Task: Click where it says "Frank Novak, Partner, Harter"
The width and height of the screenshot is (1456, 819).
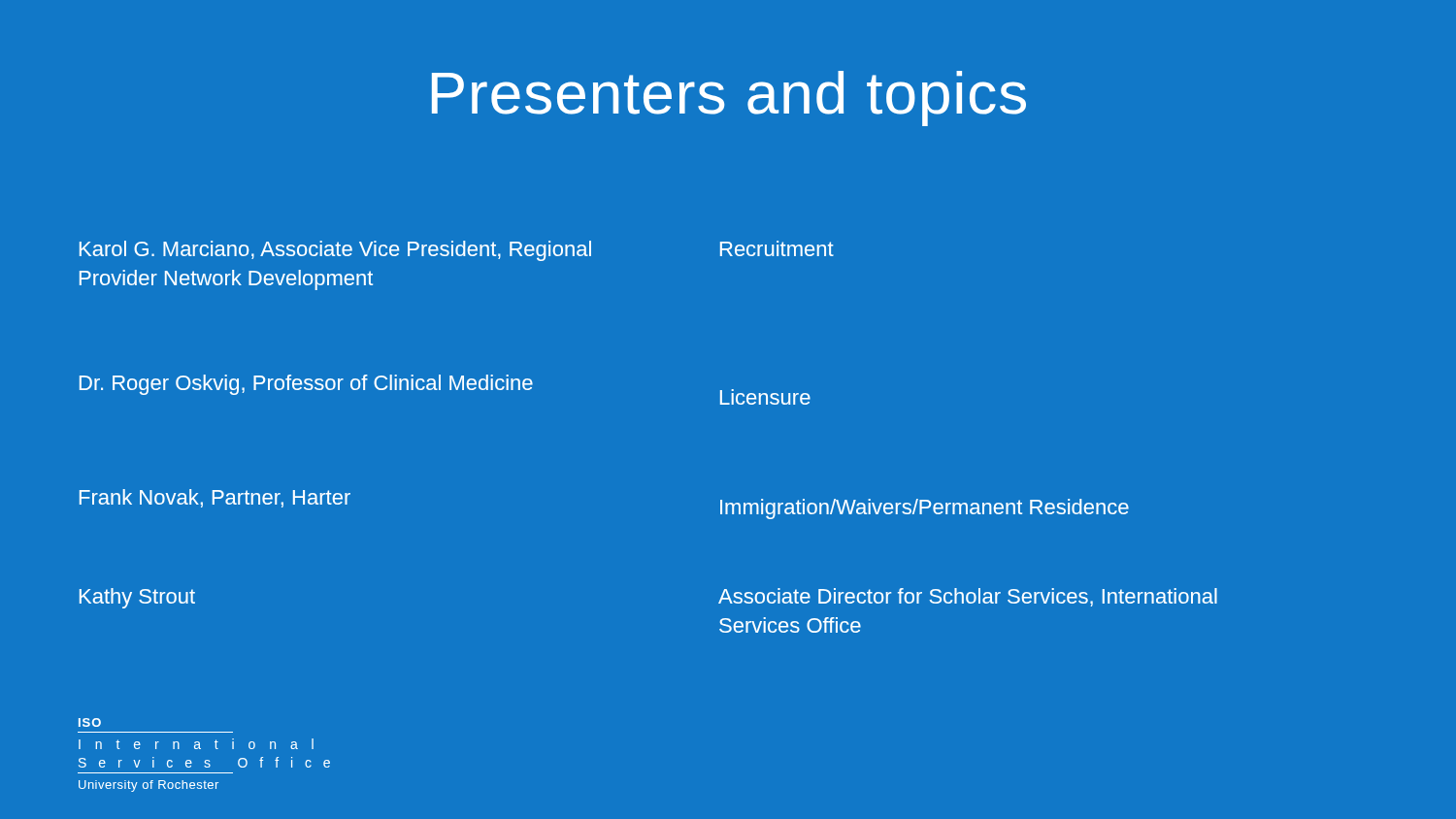Action: coord(359,498)
